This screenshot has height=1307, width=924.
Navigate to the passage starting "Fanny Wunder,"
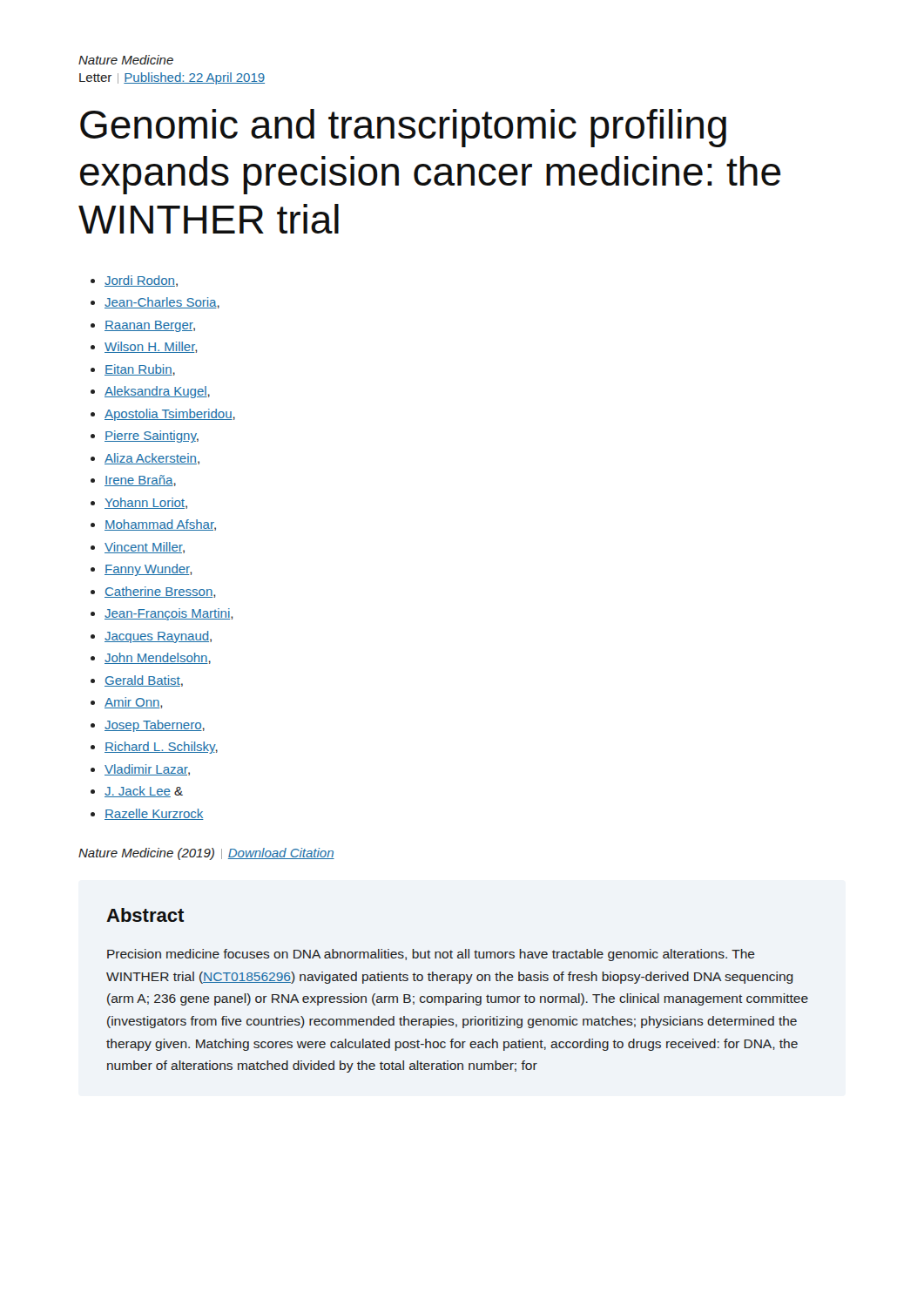pyautogui.click(x=149, y=569)
